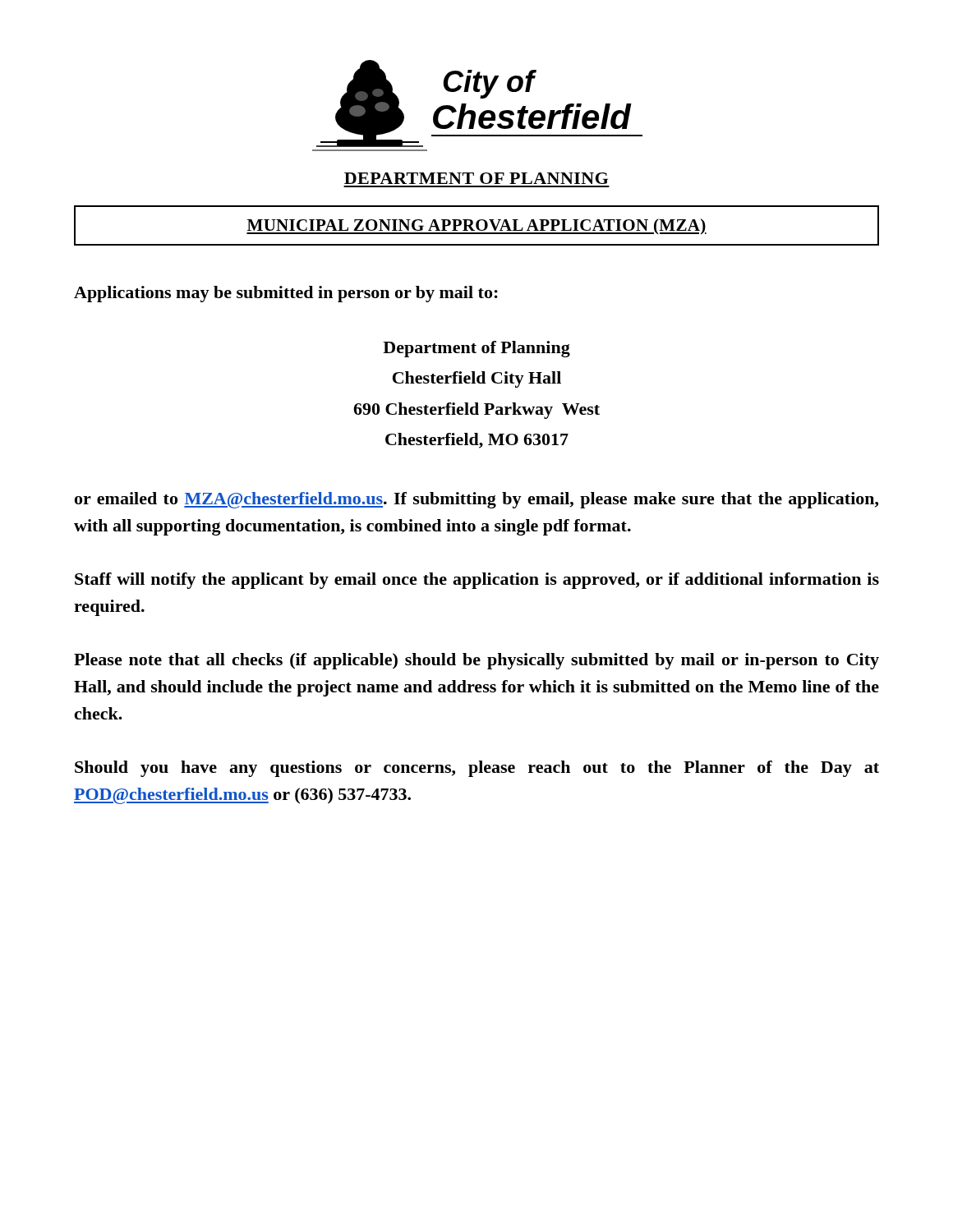Find the block starting "DEPARTMENT OF PLANNING"
This screenshot has width=953, height=1232.
click(x=476, y=178)
